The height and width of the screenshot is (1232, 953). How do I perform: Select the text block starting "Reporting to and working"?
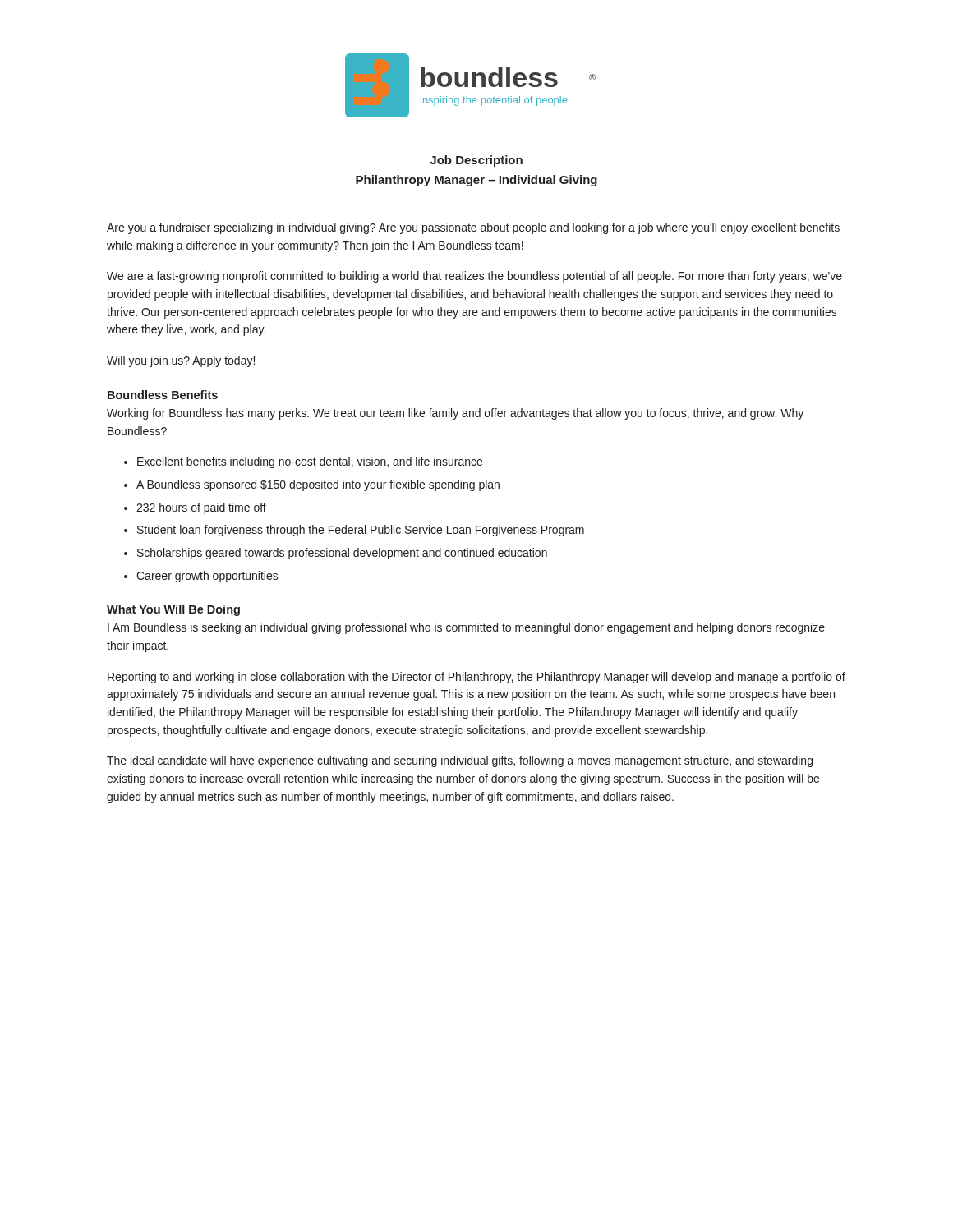pos(476,704)
